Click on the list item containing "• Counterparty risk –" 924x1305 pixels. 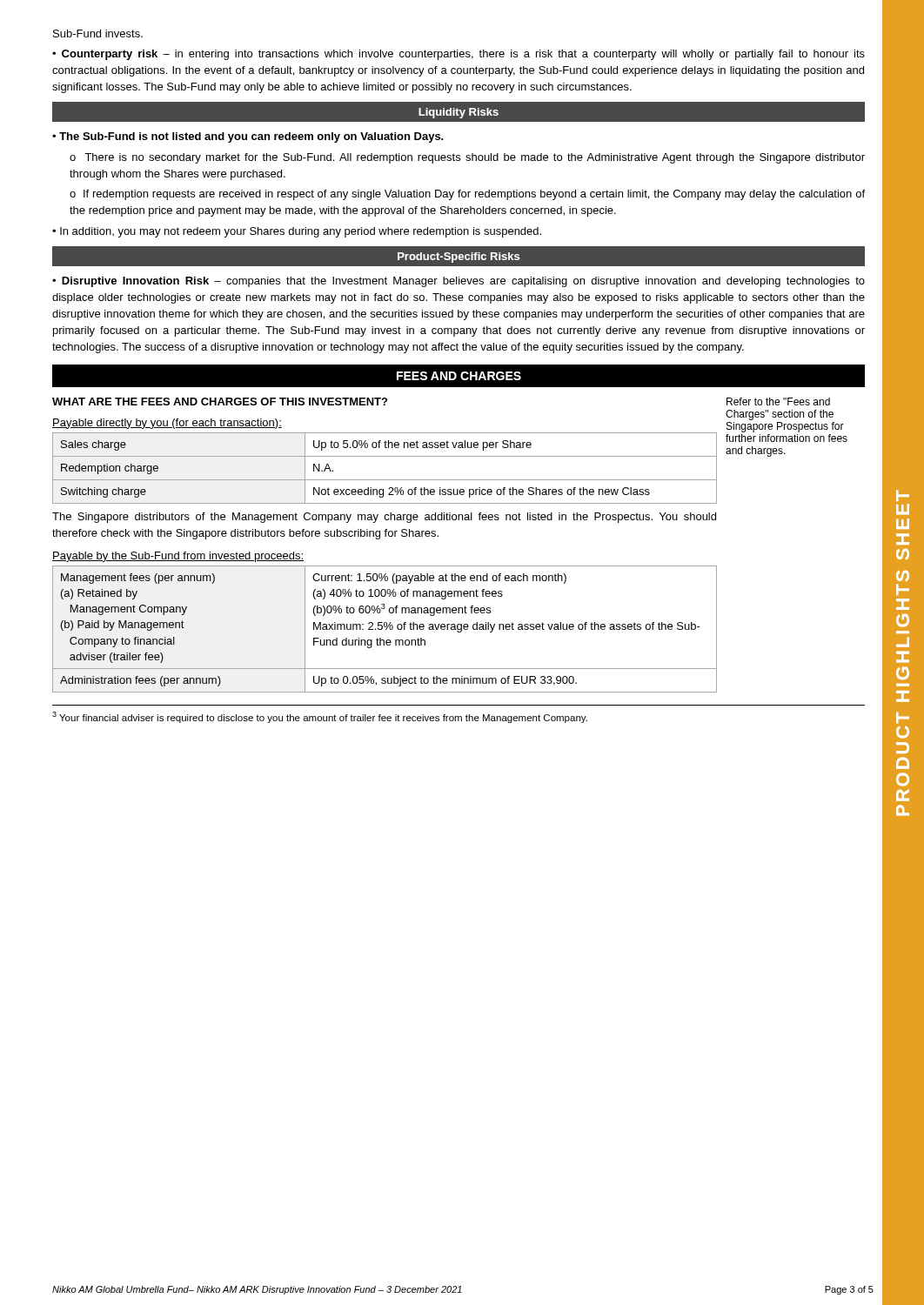pos(459,70)
